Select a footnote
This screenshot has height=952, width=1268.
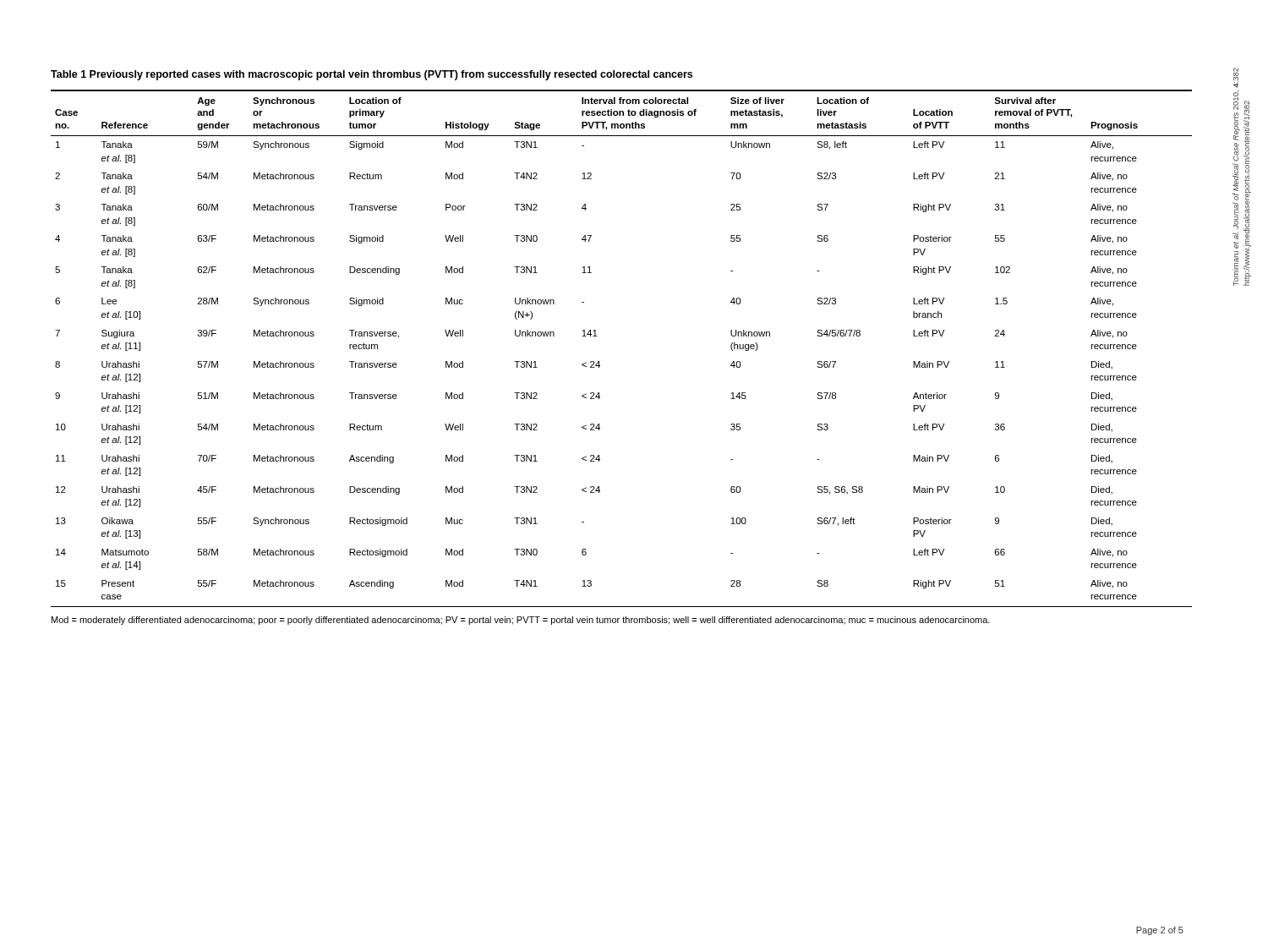pos(520,620)
